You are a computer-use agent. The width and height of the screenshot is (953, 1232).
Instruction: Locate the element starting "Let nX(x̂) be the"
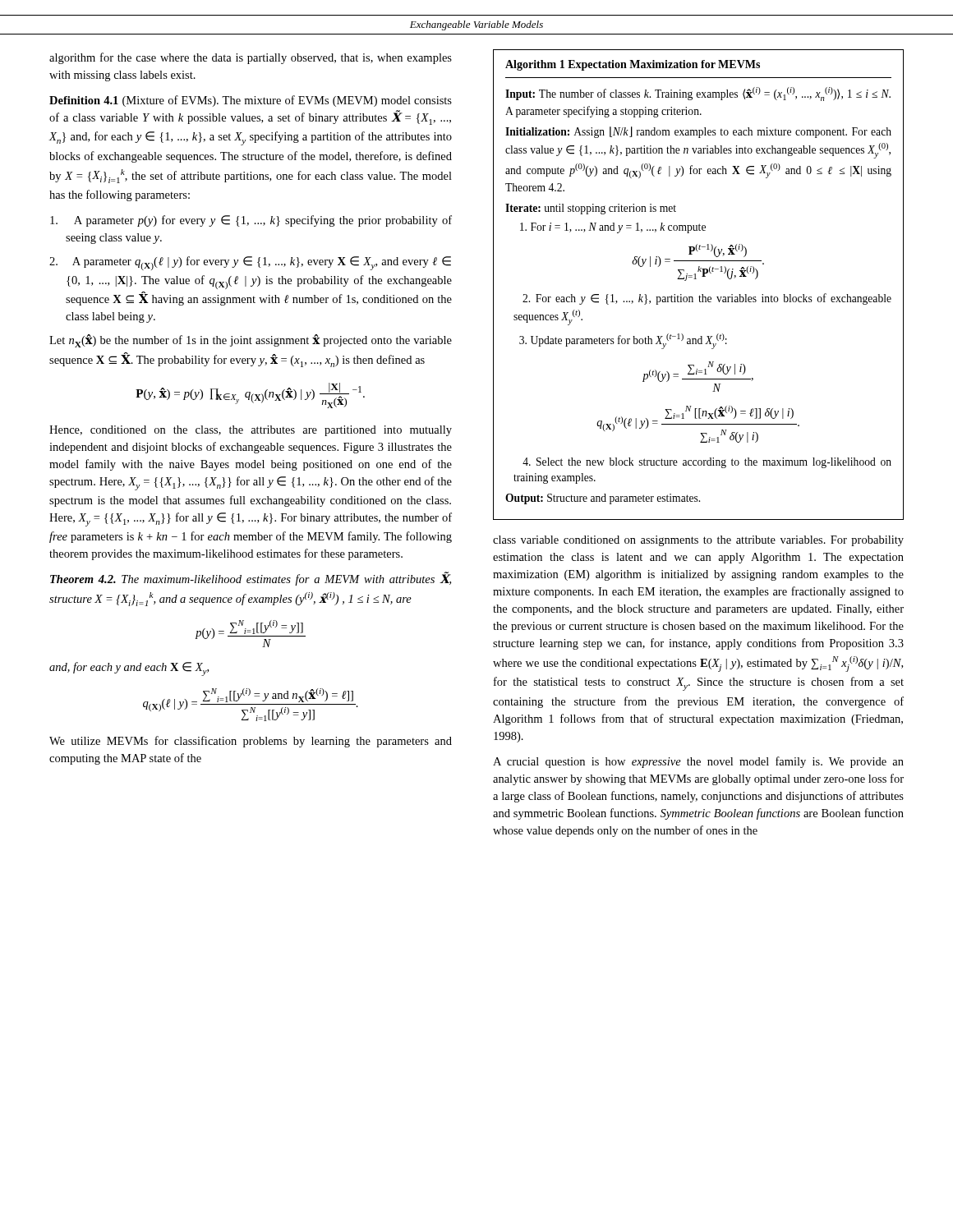(251, 351)
